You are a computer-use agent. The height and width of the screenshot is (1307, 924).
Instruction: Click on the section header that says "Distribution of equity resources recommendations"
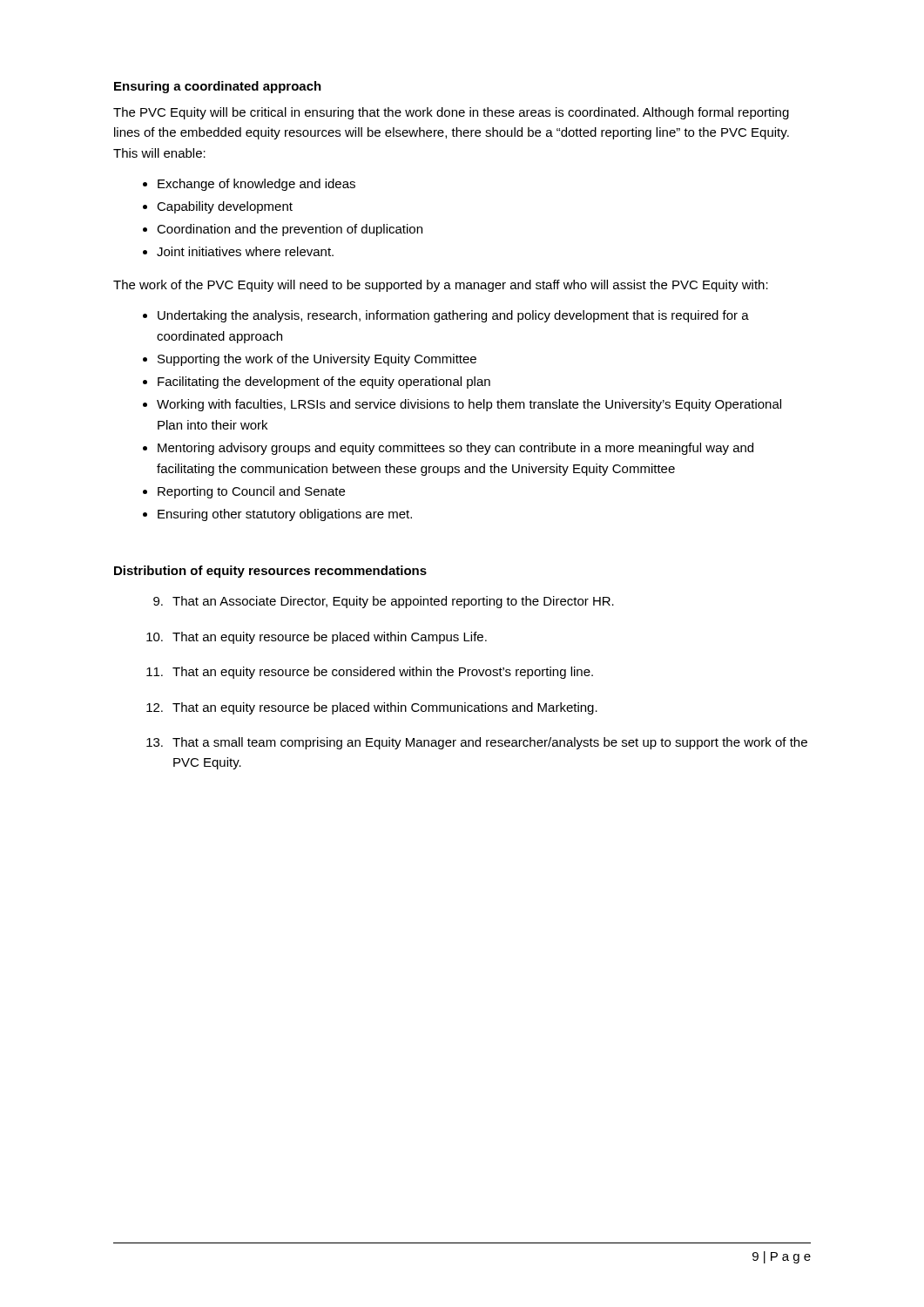[x=270, y=570]
